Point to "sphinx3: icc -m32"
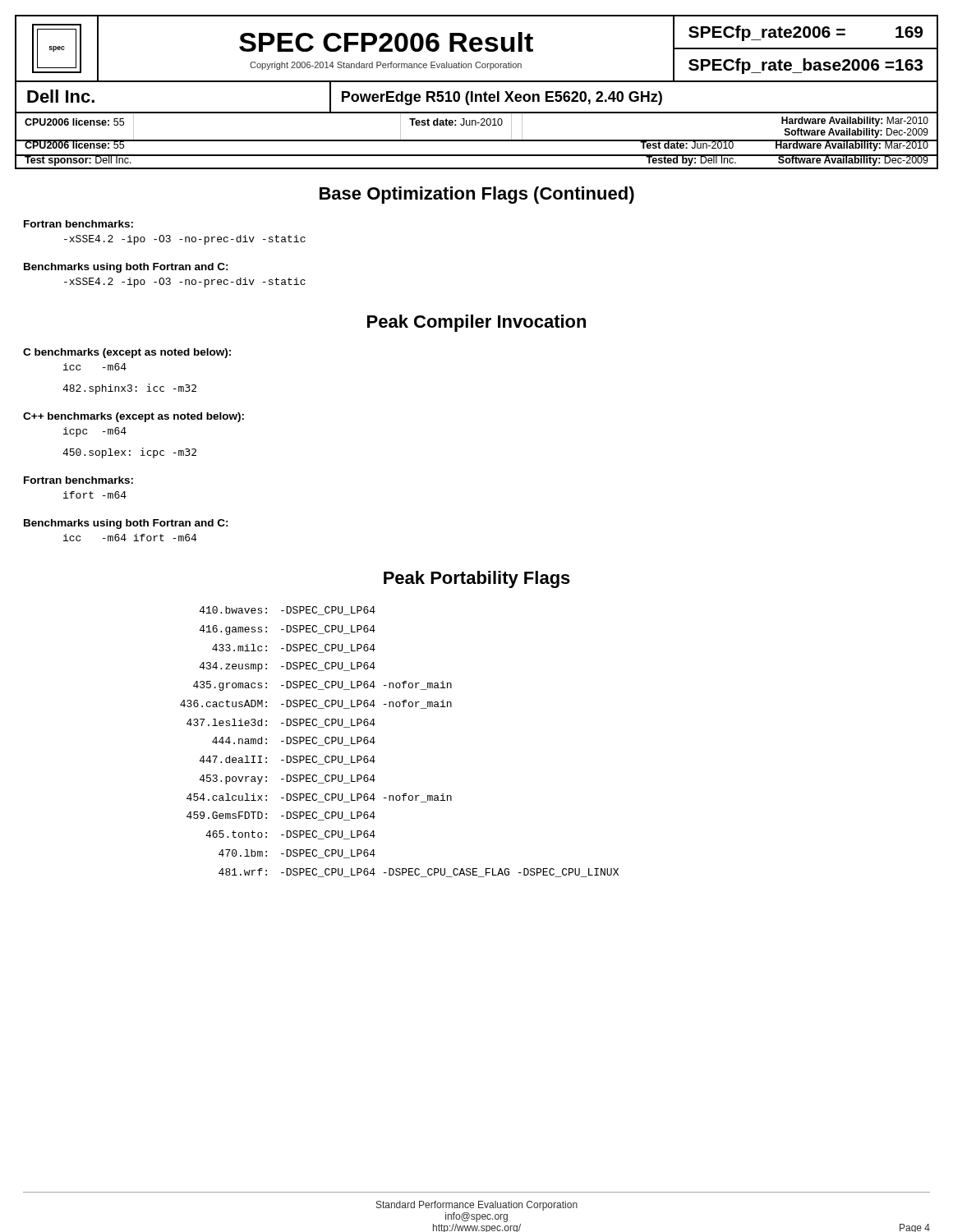This screenshot has height=1232, width=953. [x=130, y=389]
